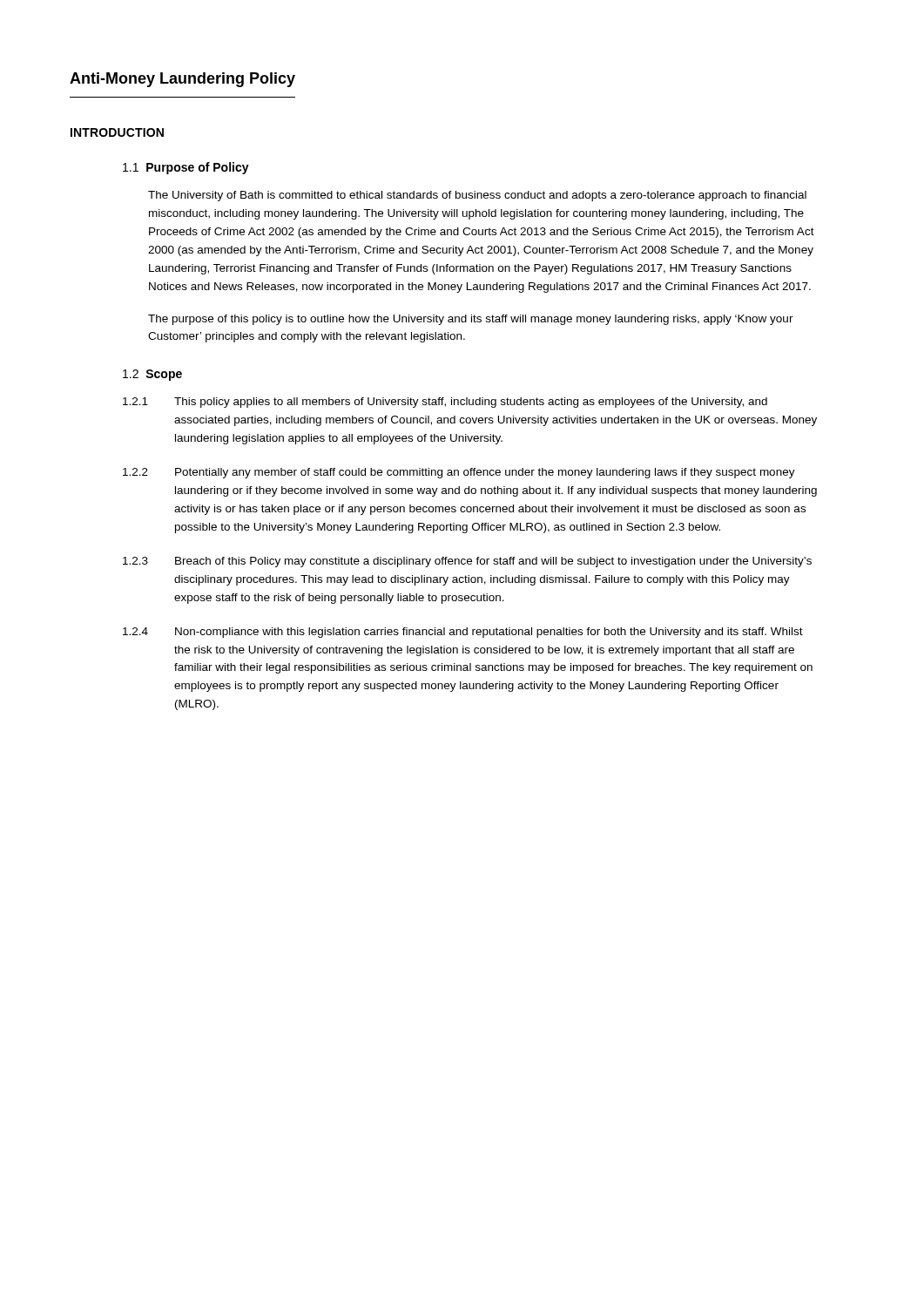Where is the passage that starts "2.4 Non-compliance with"?

[471, 668]
